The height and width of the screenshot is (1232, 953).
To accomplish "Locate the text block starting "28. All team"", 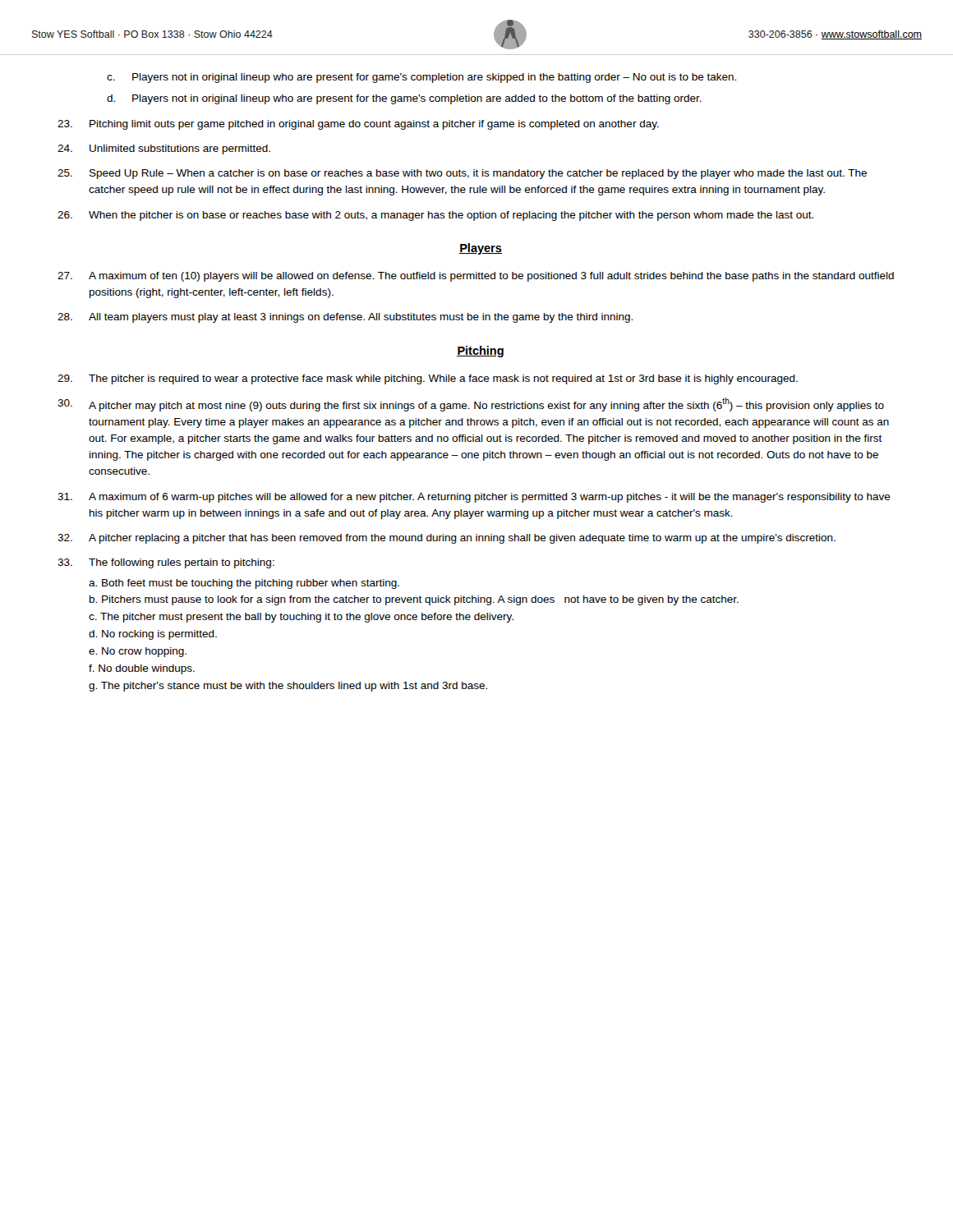I will 481,317.
